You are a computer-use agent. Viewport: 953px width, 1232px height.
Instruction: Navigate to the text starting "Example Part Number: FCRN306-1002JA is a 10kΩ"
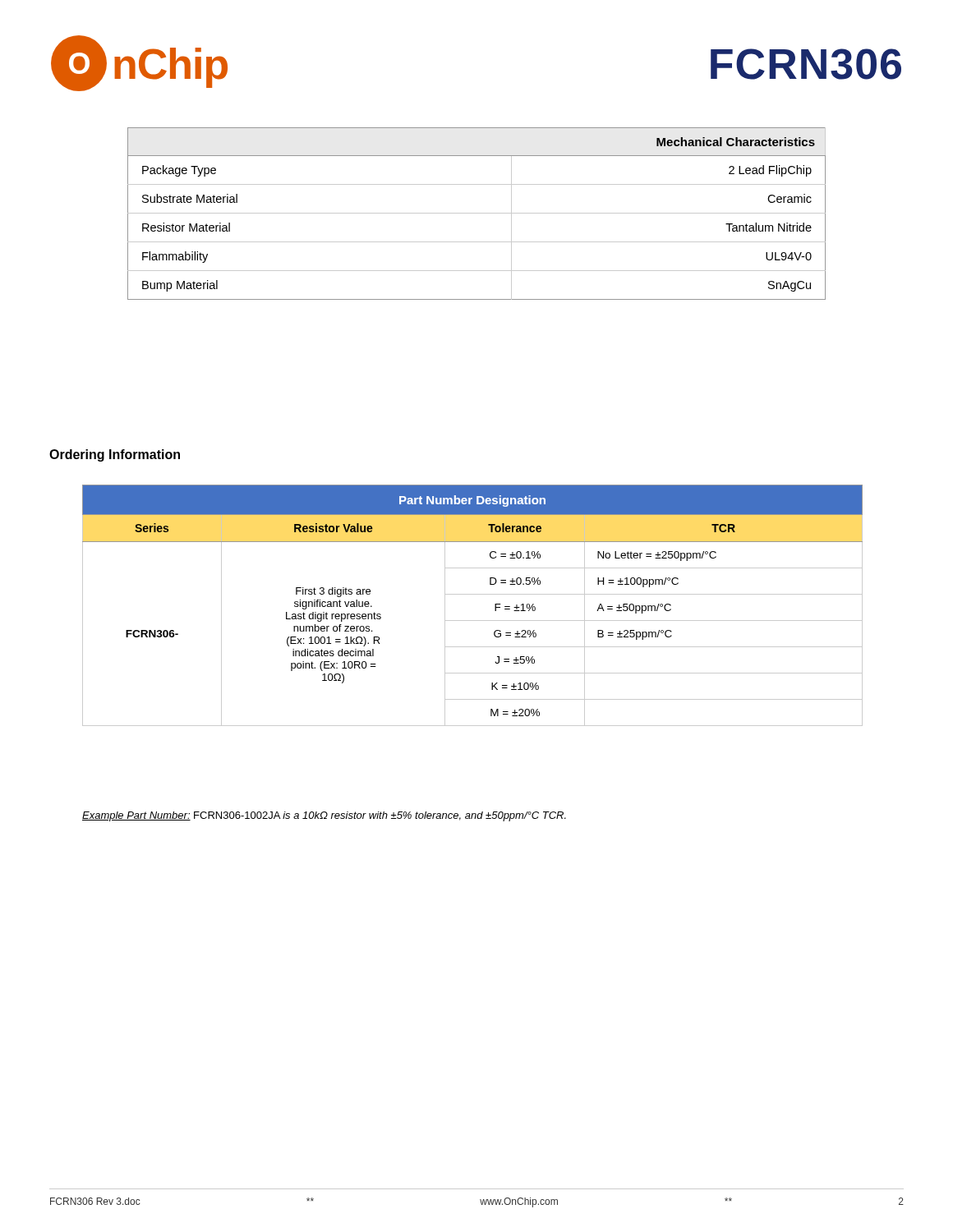[325, 815]
